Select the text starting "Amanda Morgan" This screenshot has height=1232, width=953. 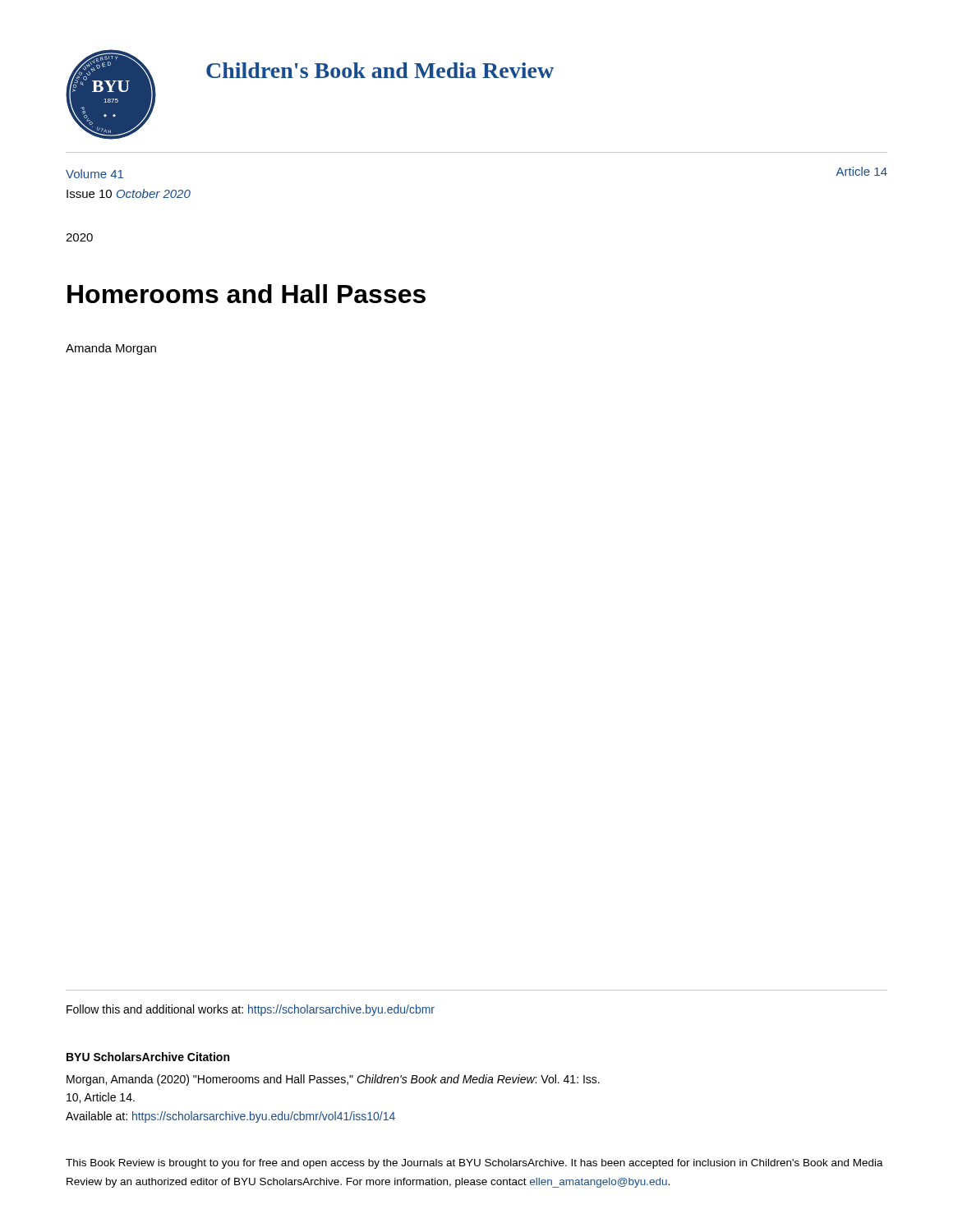pos(111,348)
